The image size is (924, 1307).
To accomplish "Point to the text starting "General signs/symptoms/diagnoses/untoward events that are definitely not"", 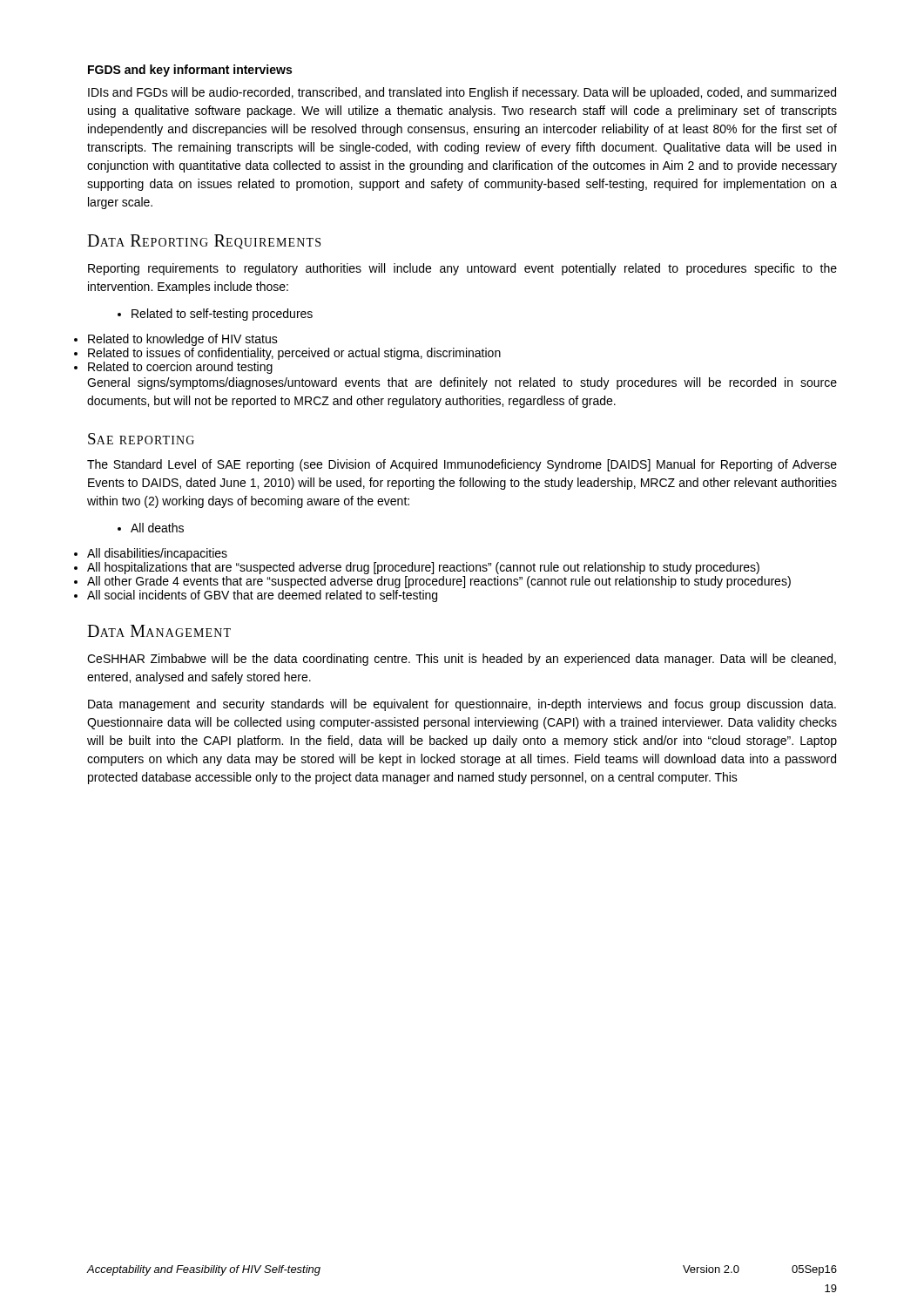I will pos(462,392).
